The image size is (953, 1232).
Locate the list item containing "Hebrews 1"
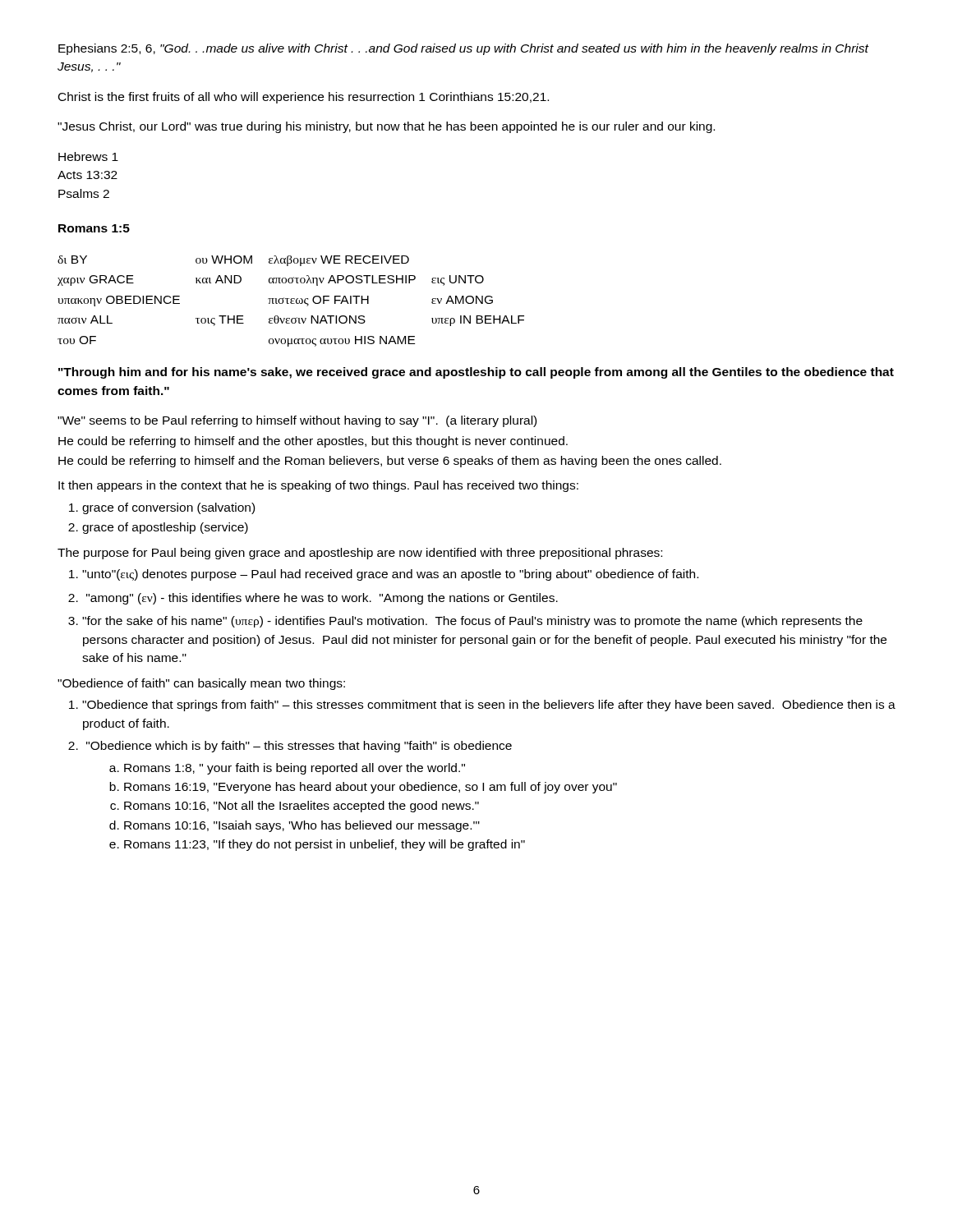point(88,156)
